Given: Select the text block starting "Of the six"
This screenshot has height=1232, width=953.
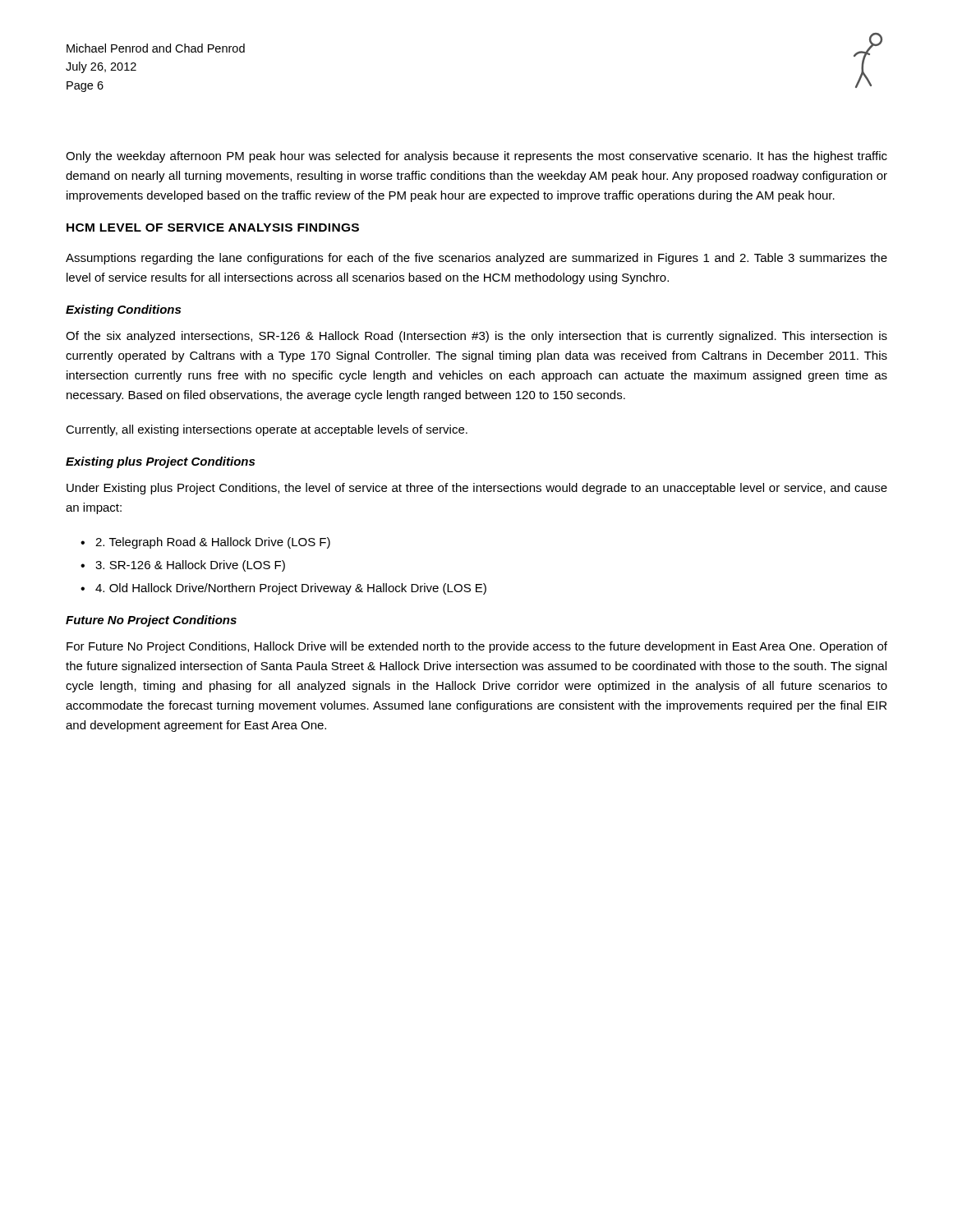Looking at the screenshot, I should 476,366.
